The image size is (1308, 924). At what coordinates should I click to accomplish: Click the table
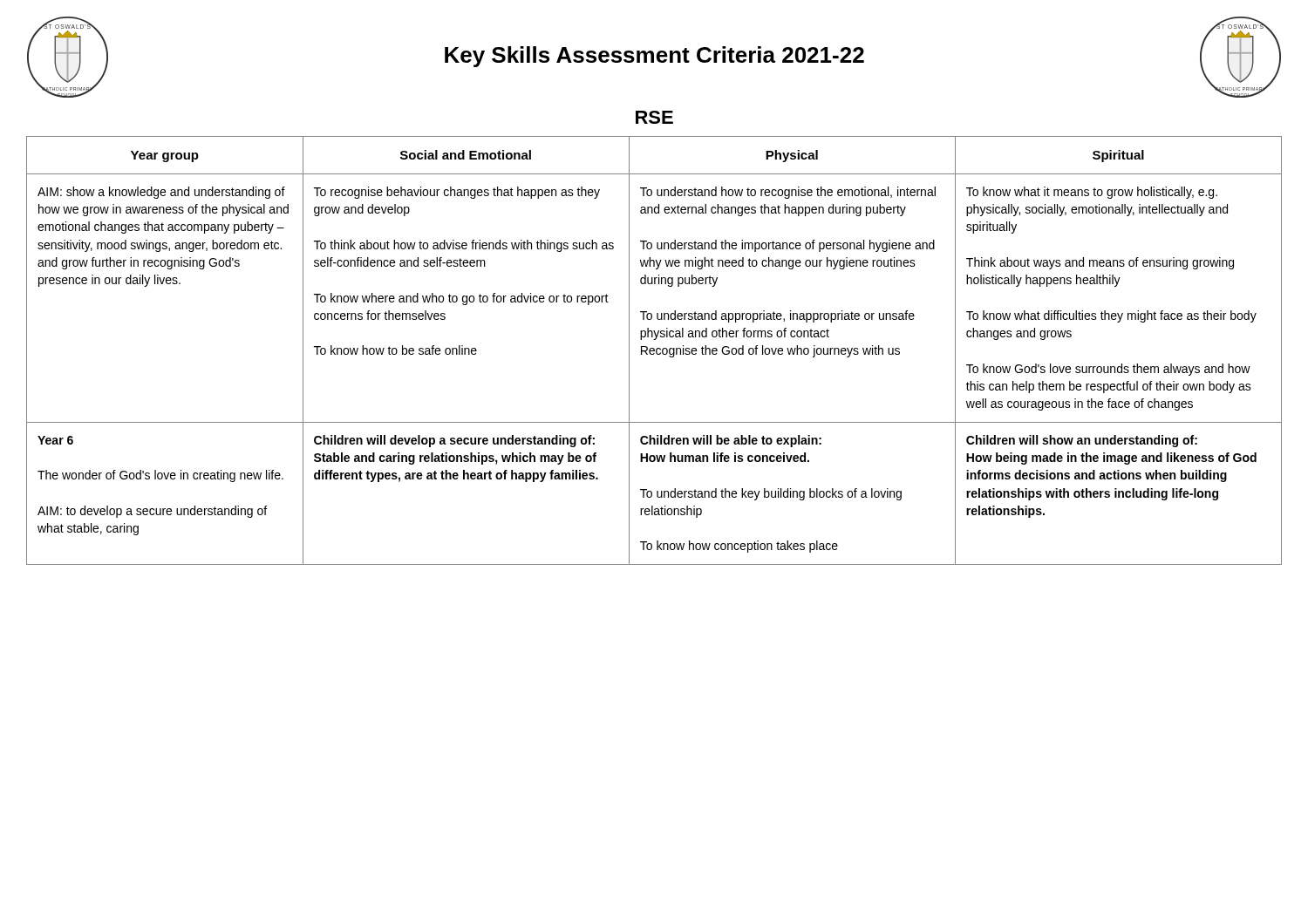click(654, 350)
